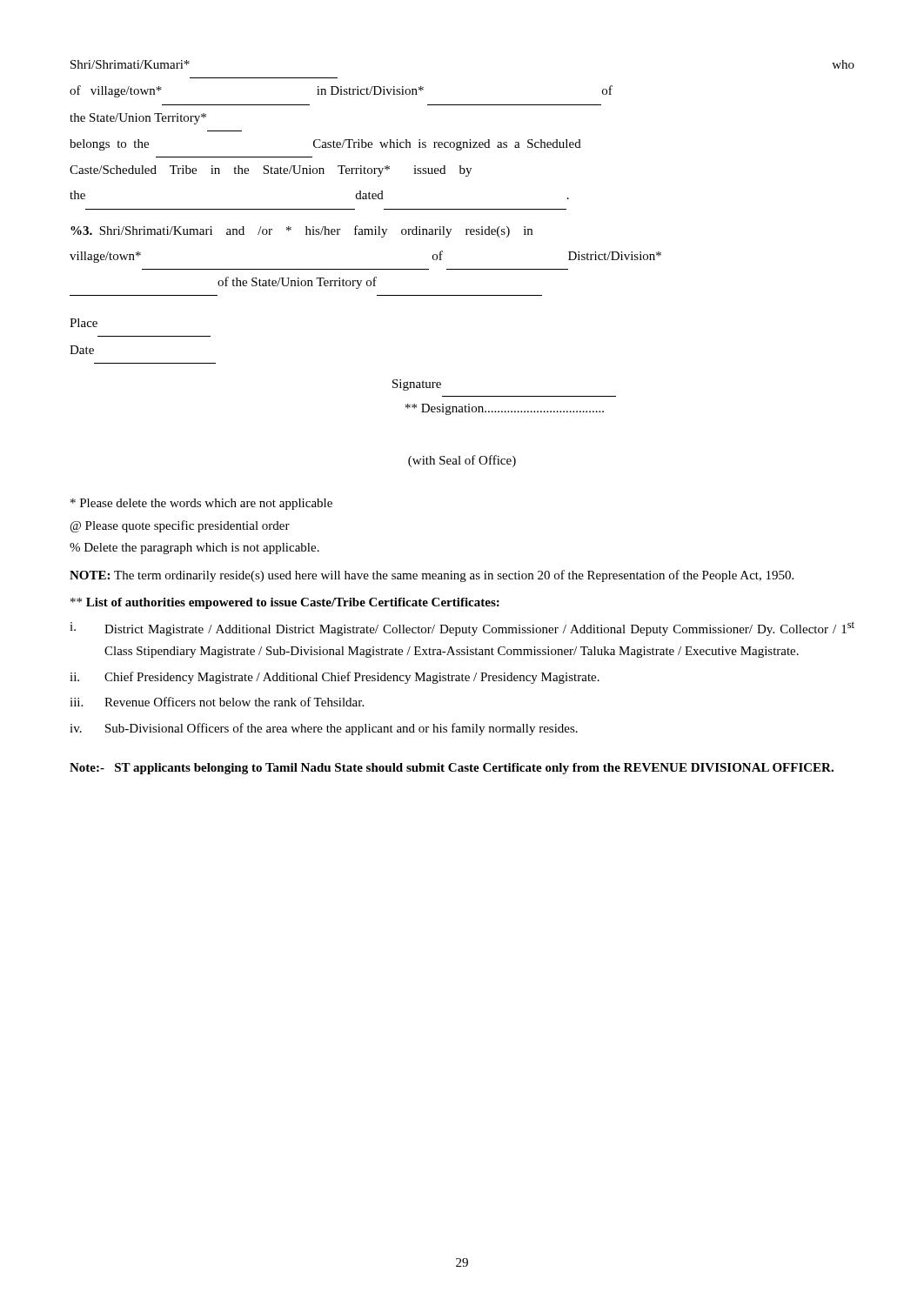Find the text block starting "i. District Magistrate /"
924x1305 pixels.
[462, 639]
